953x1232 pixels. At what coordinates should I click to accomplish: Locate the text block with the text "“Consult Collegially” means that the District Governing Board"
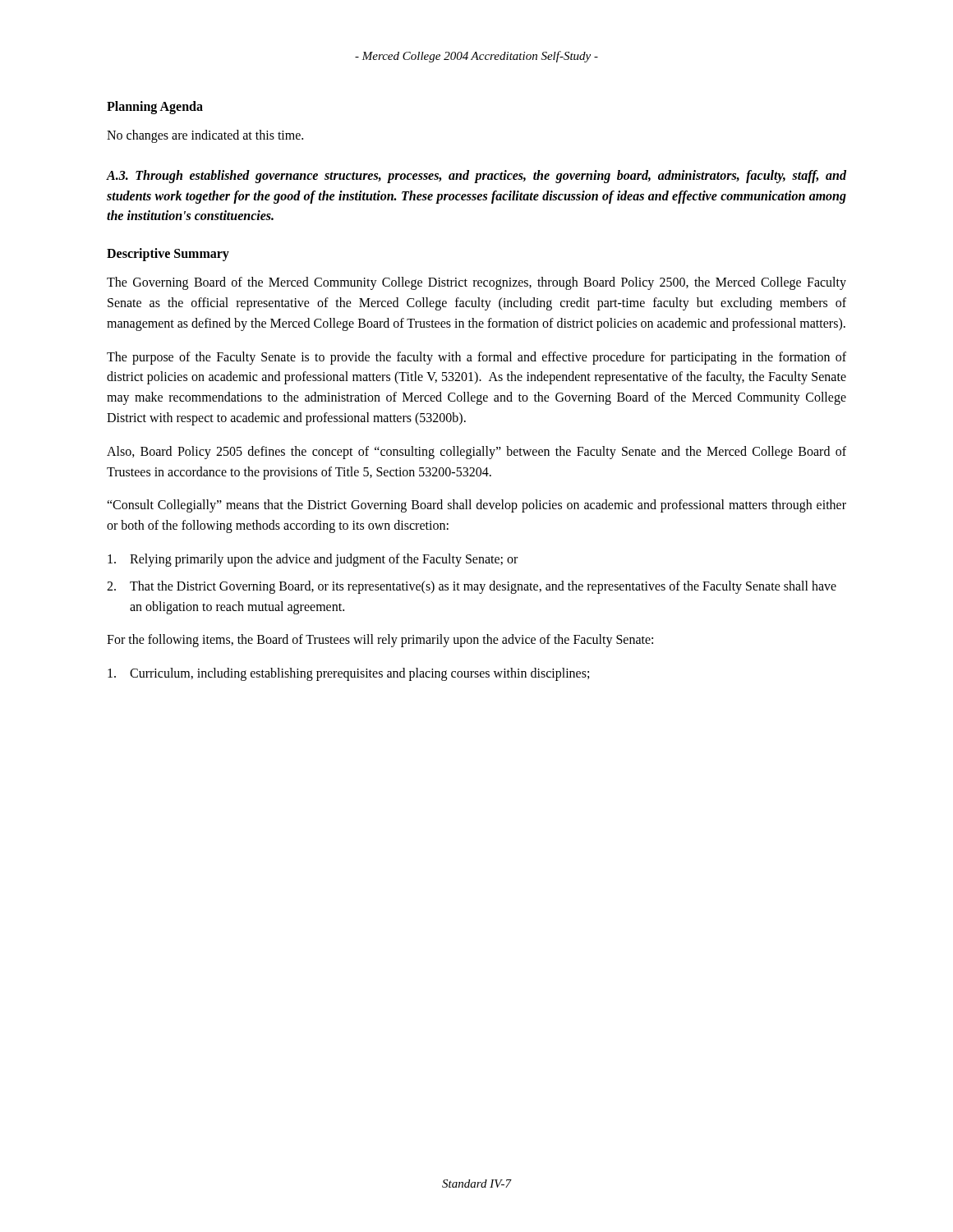point(476,515)
